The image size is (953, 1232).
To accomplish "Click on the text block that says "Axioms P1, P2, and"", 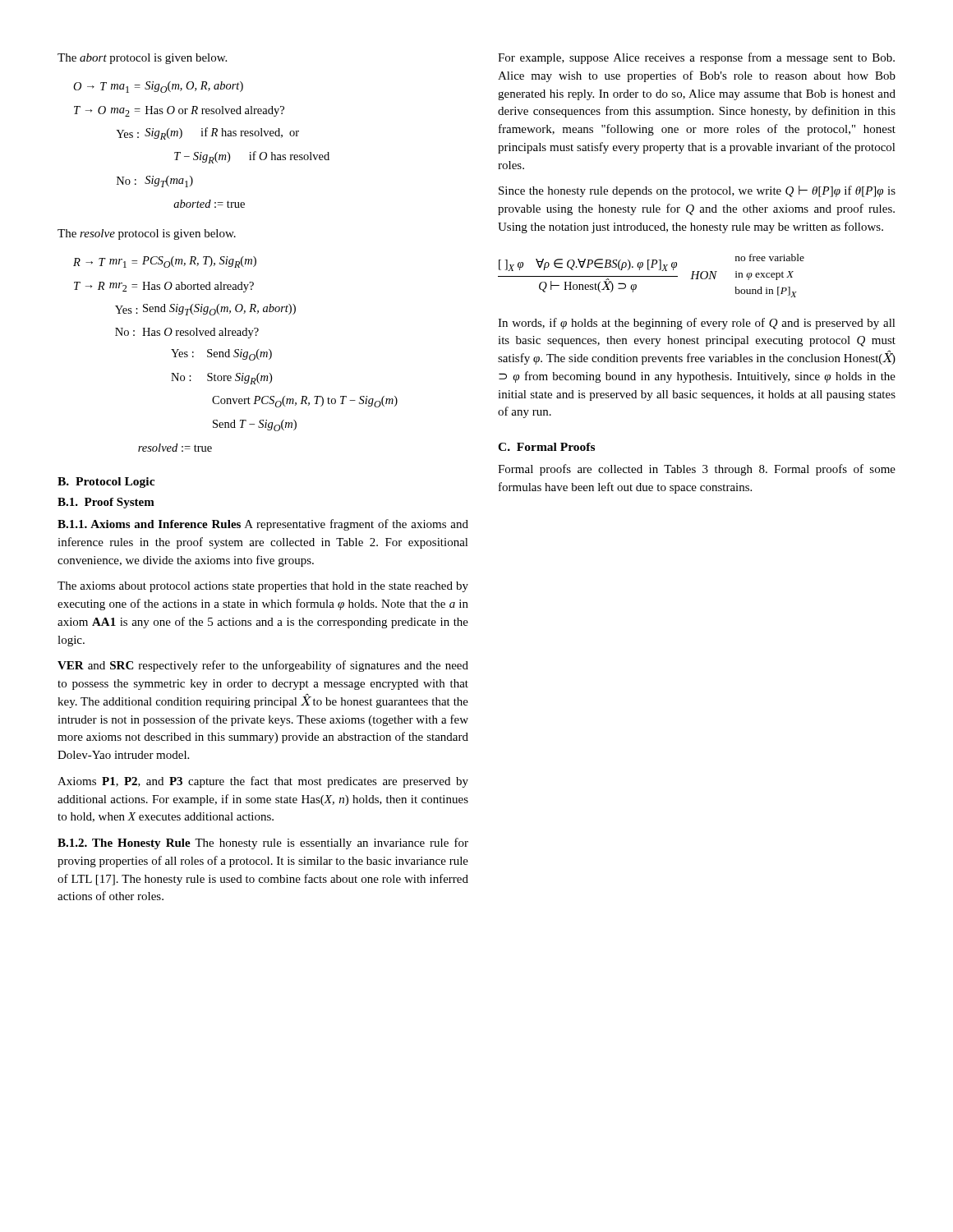I will pyautogui.click(x=263, y=799).
